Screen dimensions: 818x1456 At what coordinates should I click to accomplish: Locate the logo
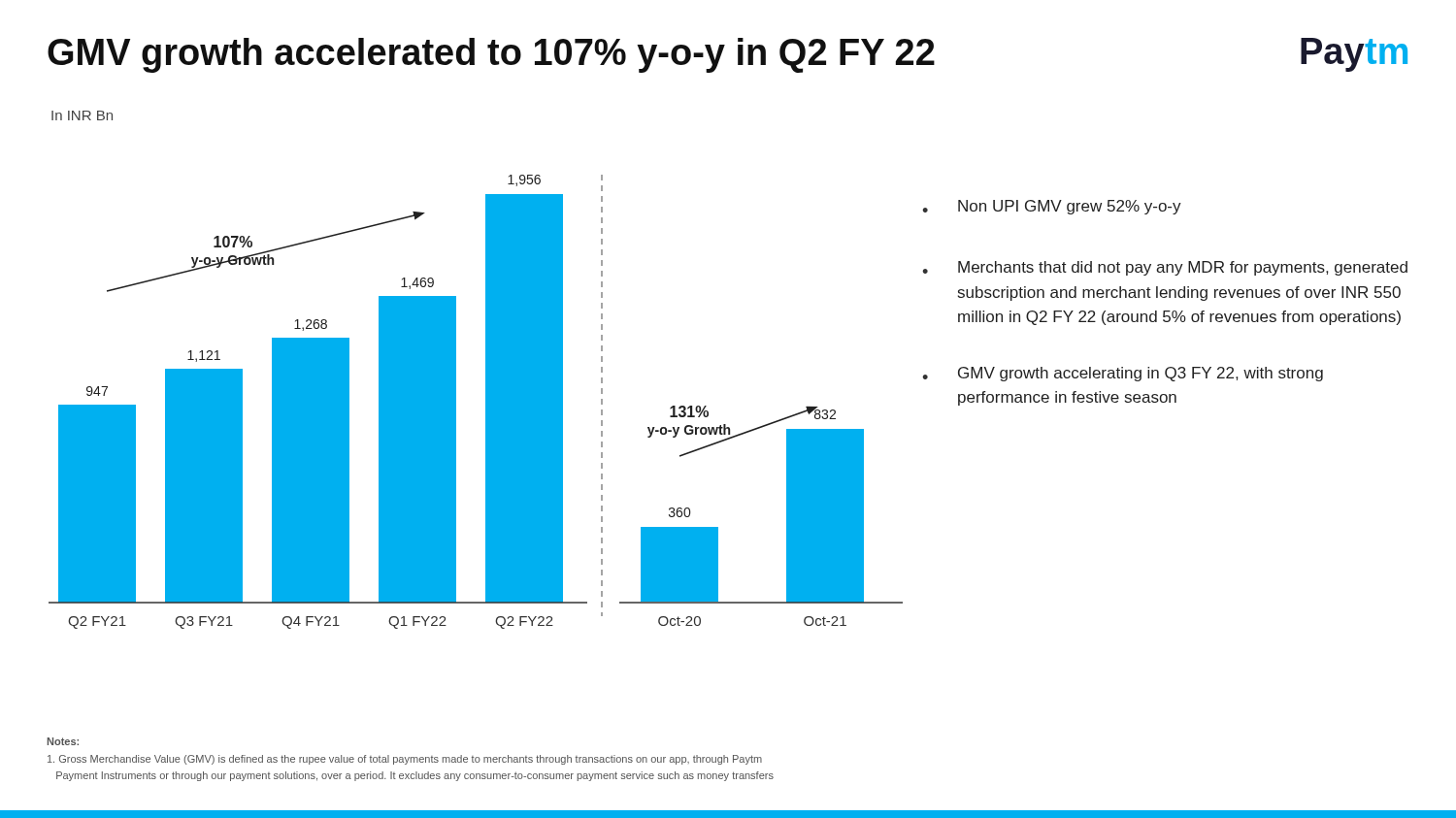click(x=1362, y=52)
